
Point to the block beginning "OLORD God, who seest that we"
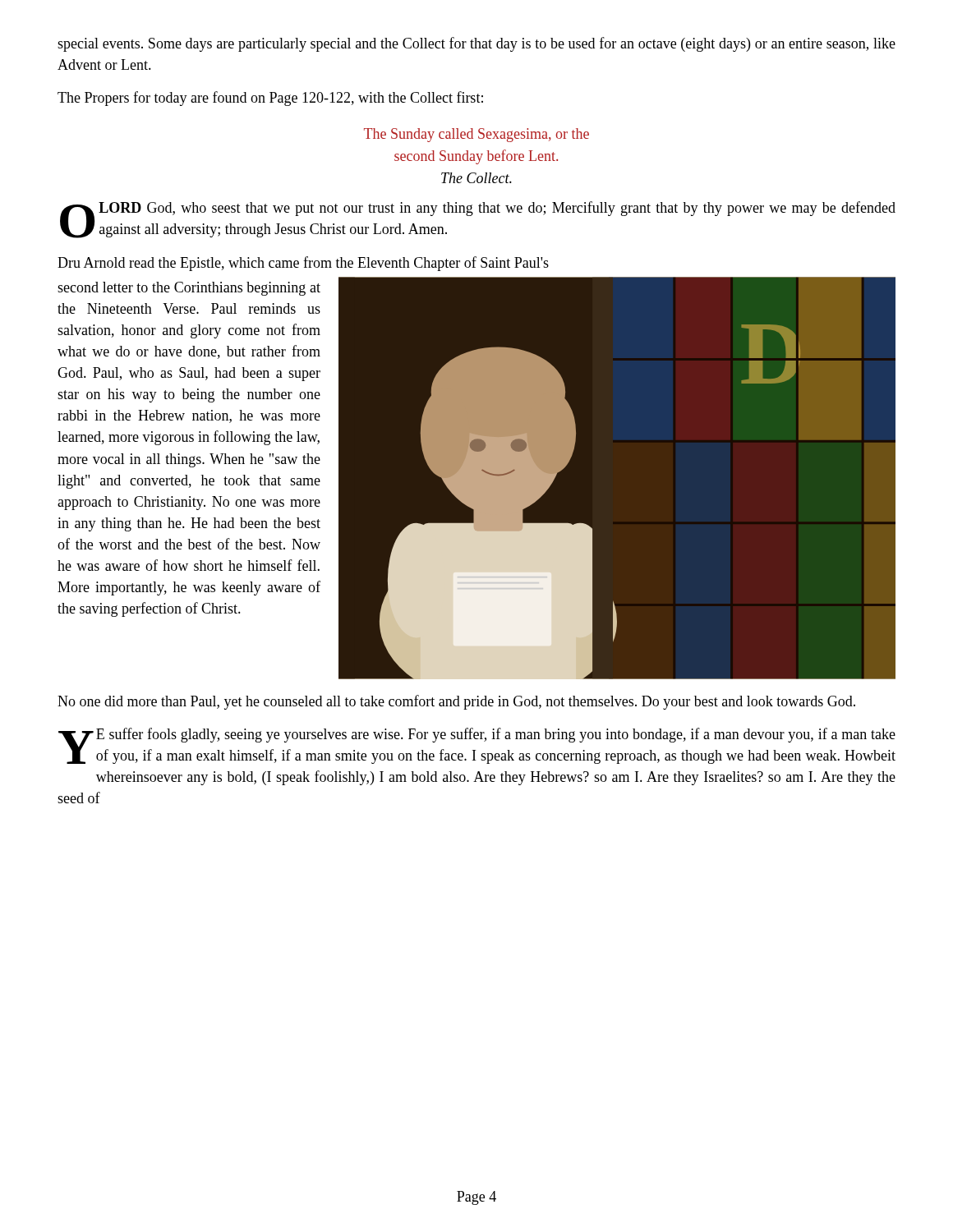[x=476, y=219]
